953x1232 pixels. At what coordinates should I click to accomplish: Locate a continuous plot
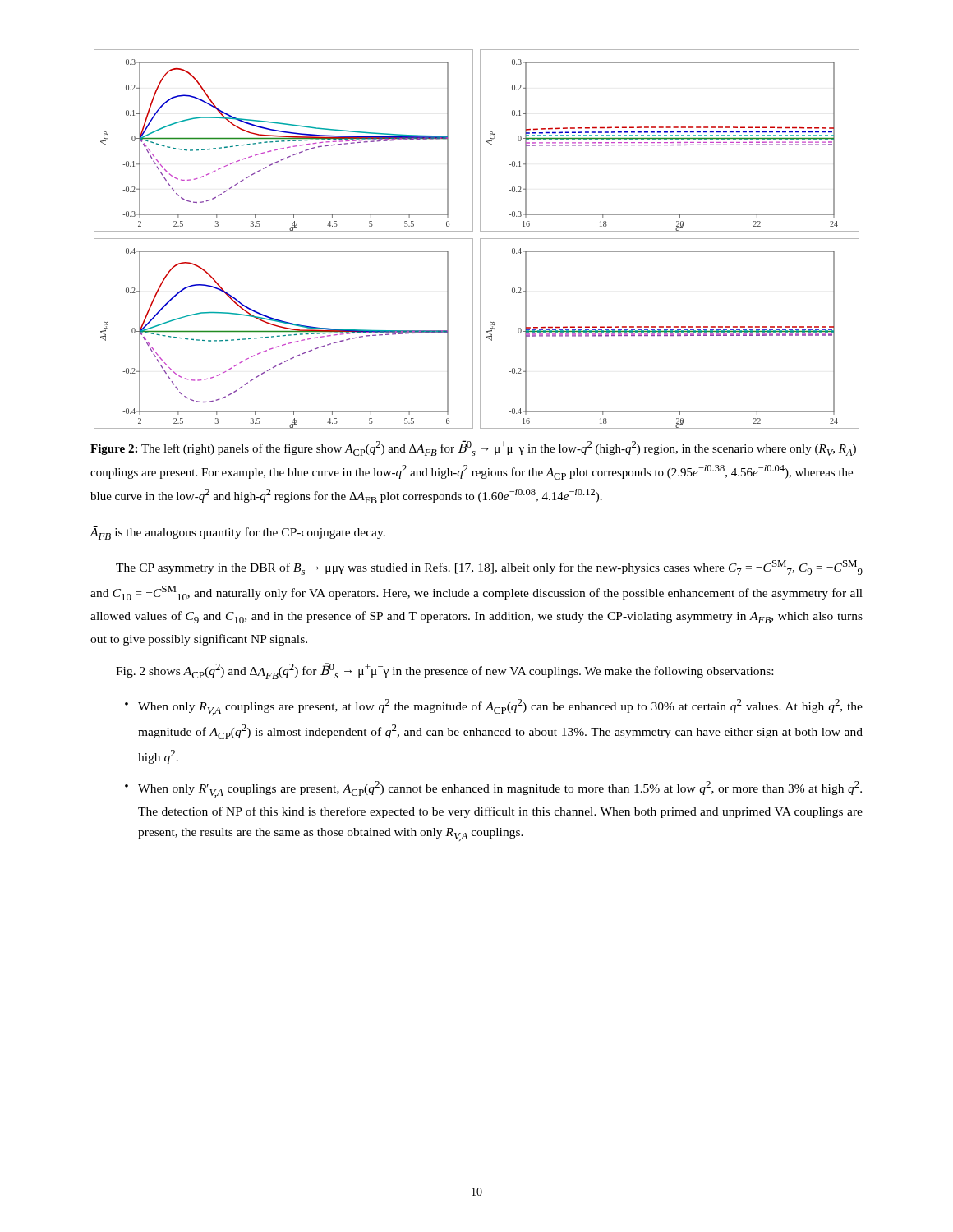click(x=476, y=239)
